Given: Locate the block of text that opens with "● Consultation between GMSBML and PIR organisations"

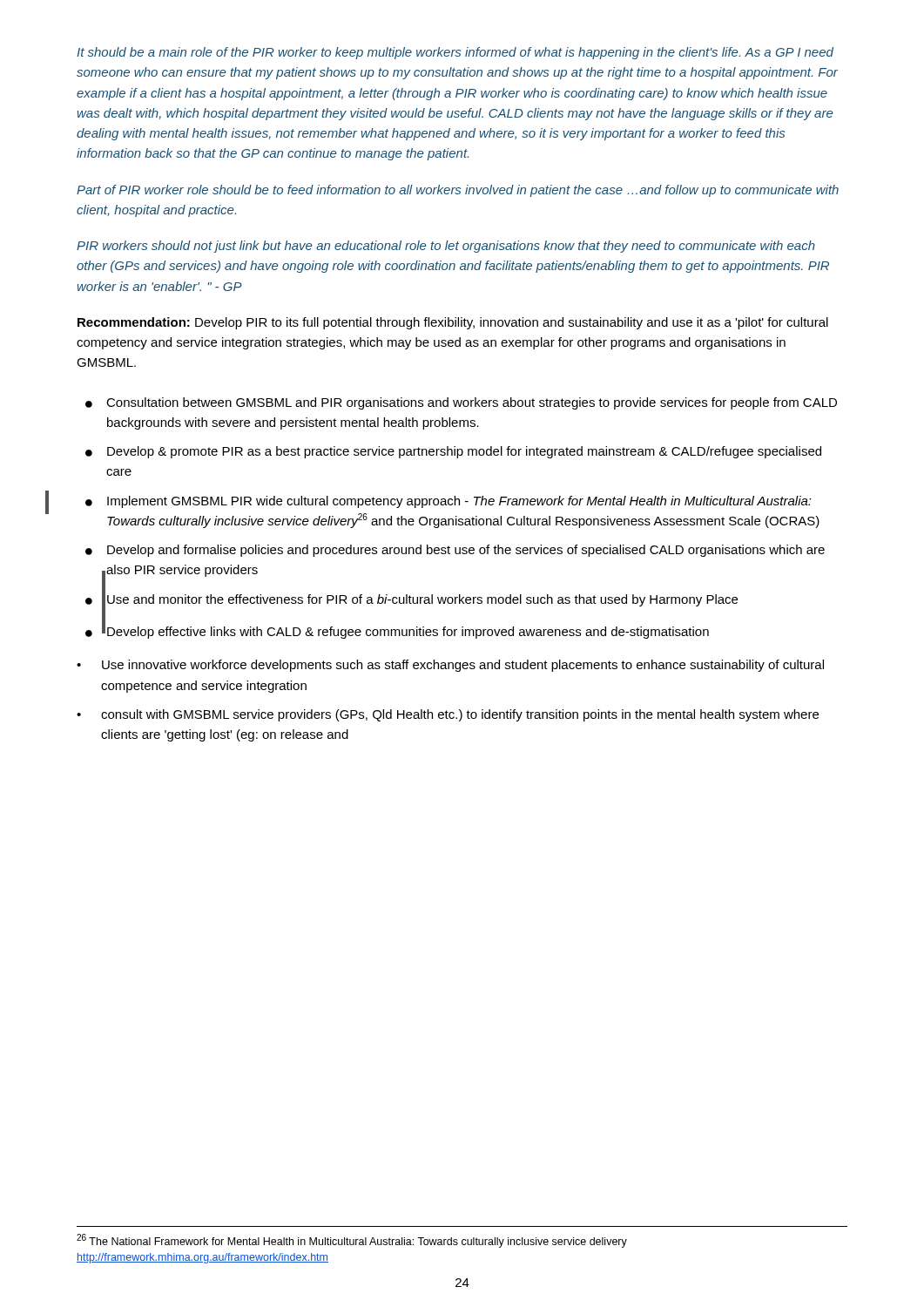Looking at the screenshot, I should [462, 412].
